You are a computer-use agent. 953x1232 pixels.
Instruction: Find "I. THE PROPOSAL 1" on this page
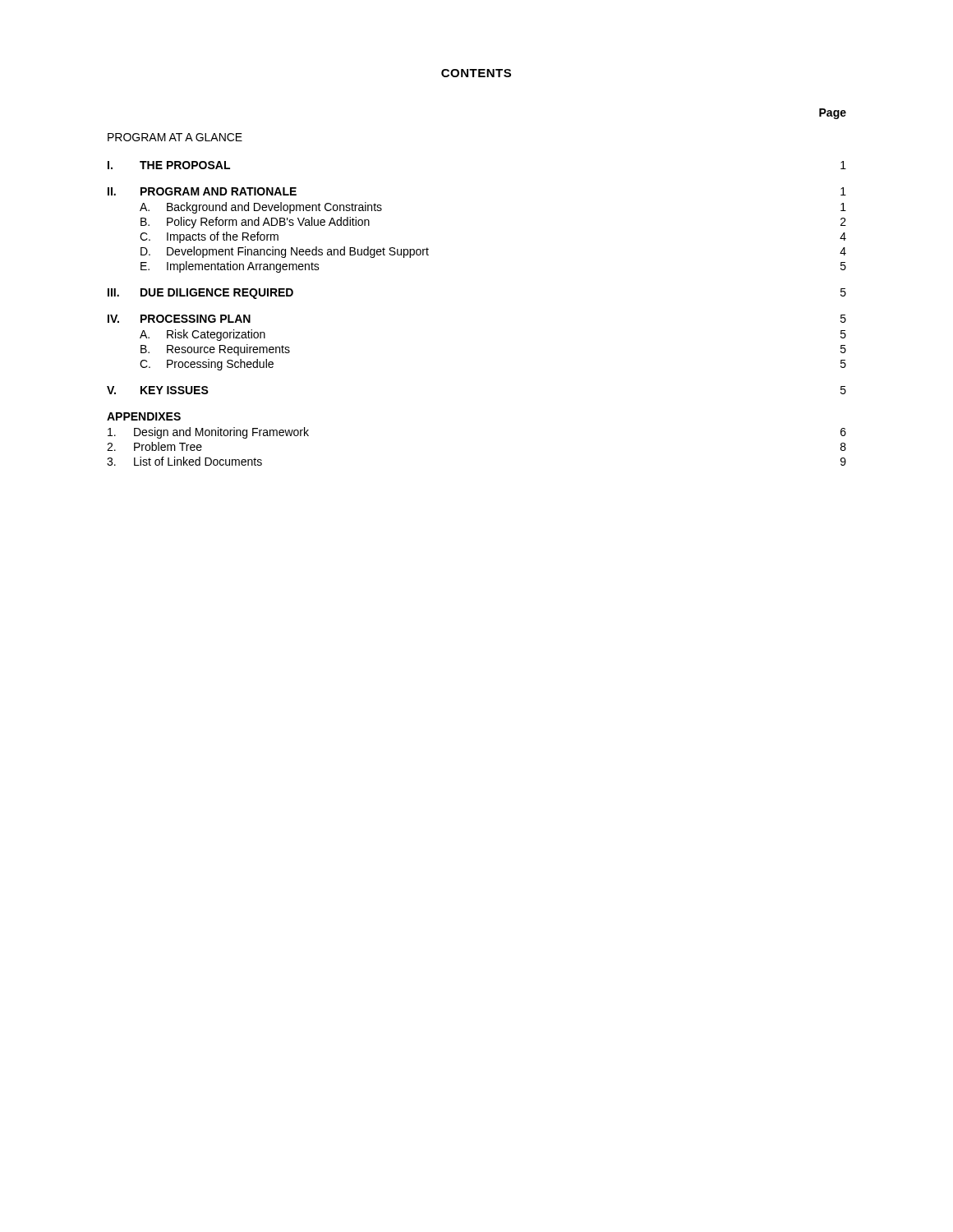189,165
